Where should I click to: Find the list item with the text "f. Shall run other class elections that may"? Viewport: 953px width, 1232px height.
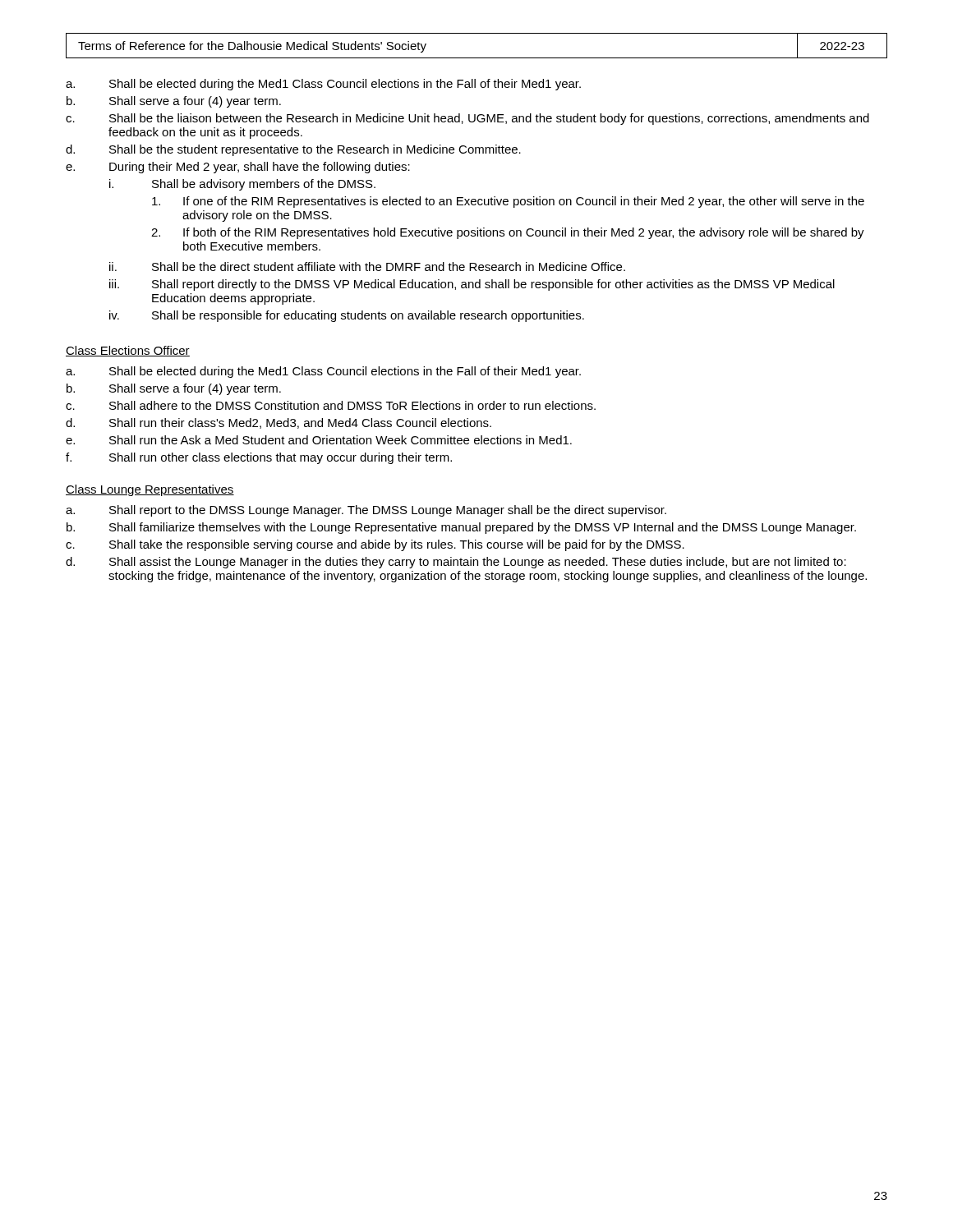coord(259,458)
